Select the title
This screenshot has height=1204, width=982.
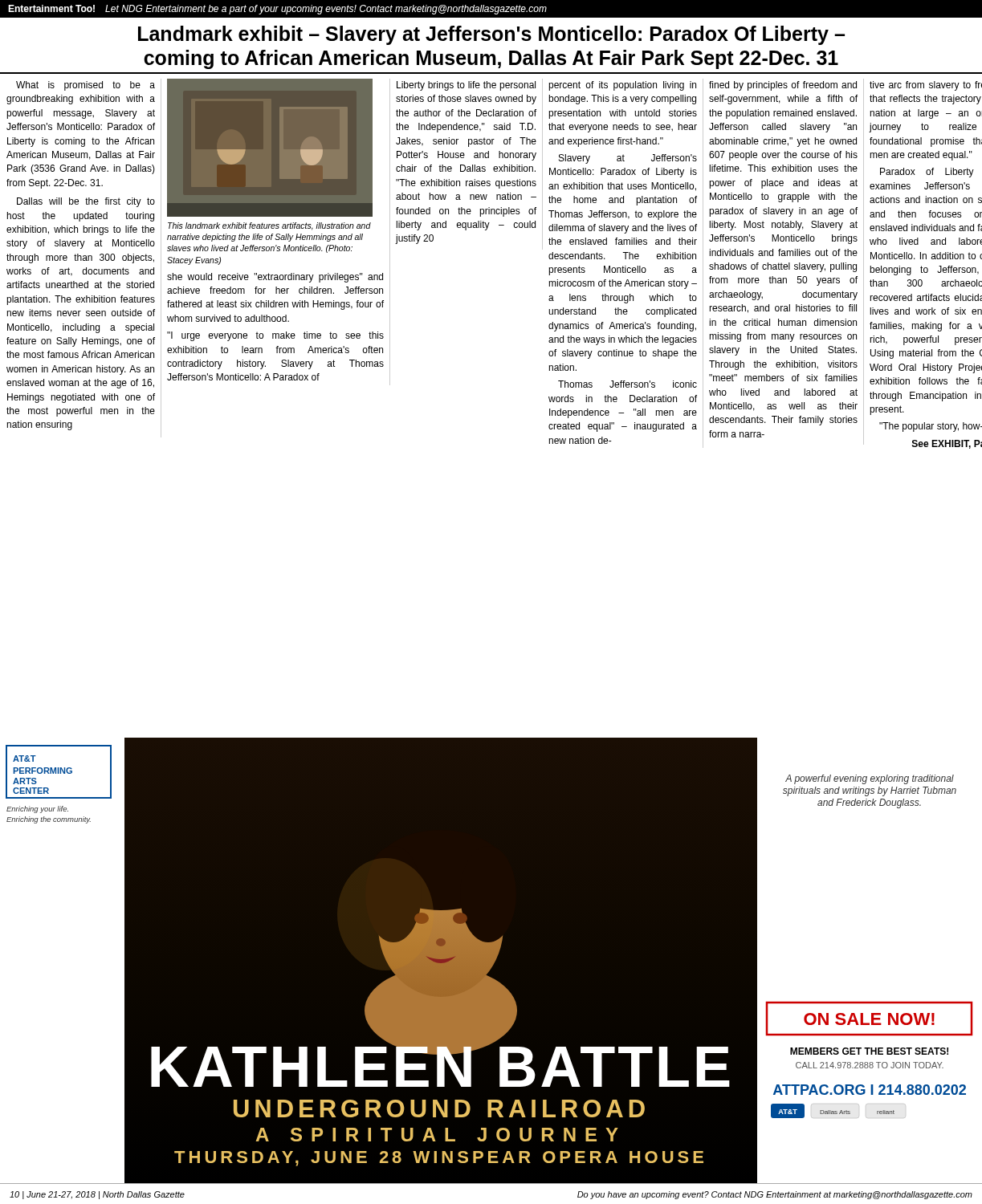click(x=491, y=46)
